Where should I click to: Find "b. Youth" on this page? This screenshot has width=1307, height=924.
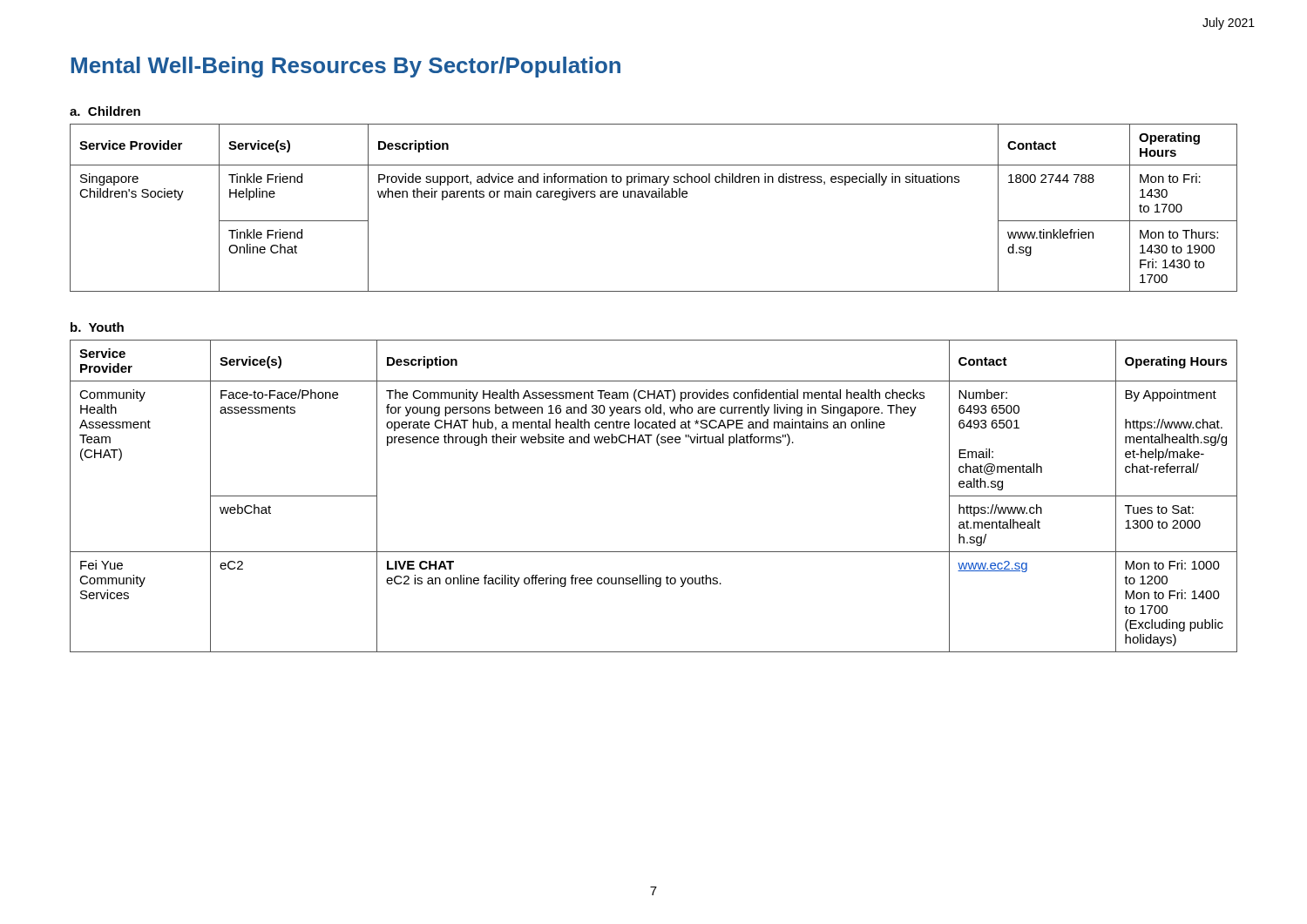pos(97,327)
